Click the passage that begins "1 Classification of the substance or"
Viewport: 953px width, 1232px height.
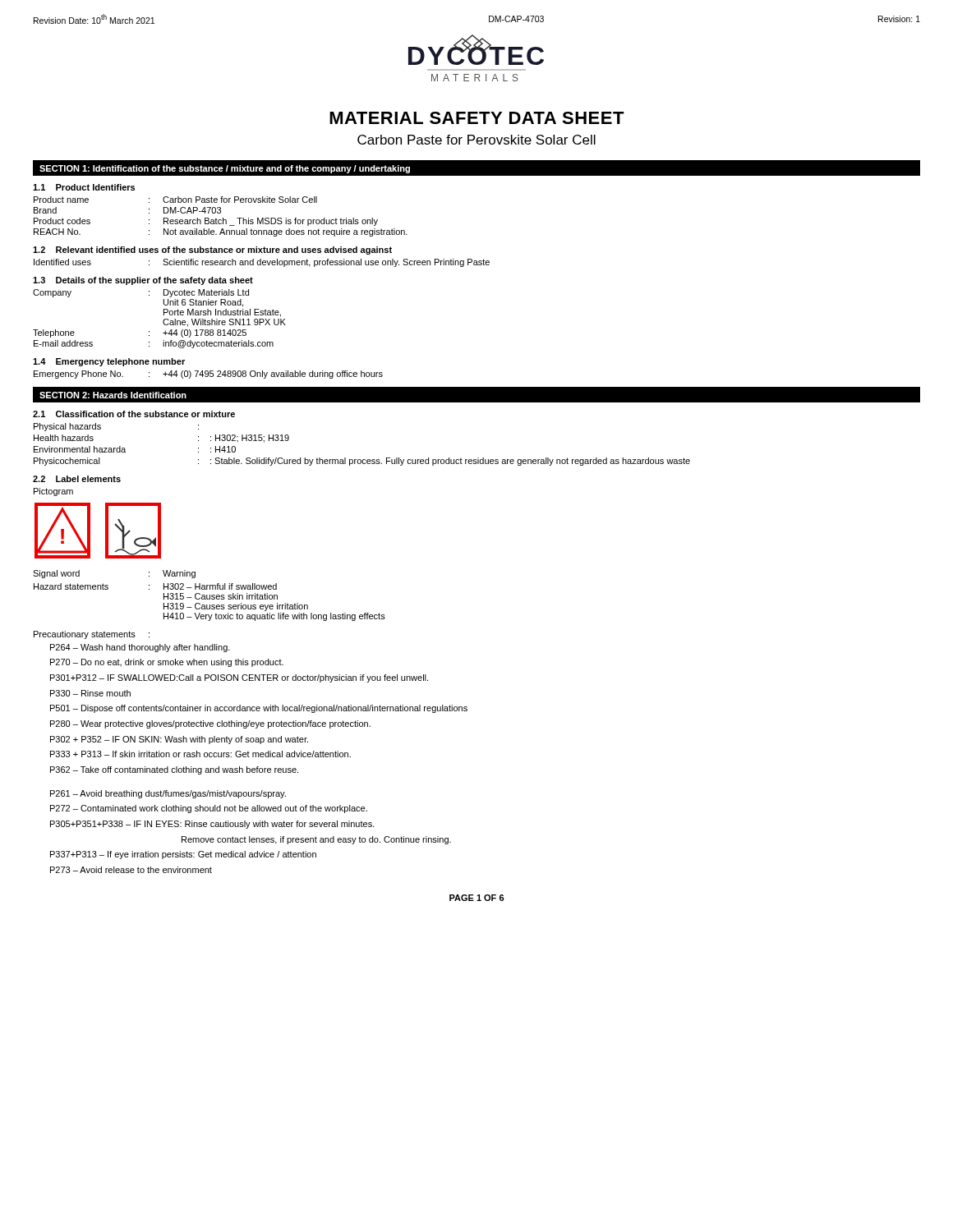pyautogui.click(x=134, y=414)
